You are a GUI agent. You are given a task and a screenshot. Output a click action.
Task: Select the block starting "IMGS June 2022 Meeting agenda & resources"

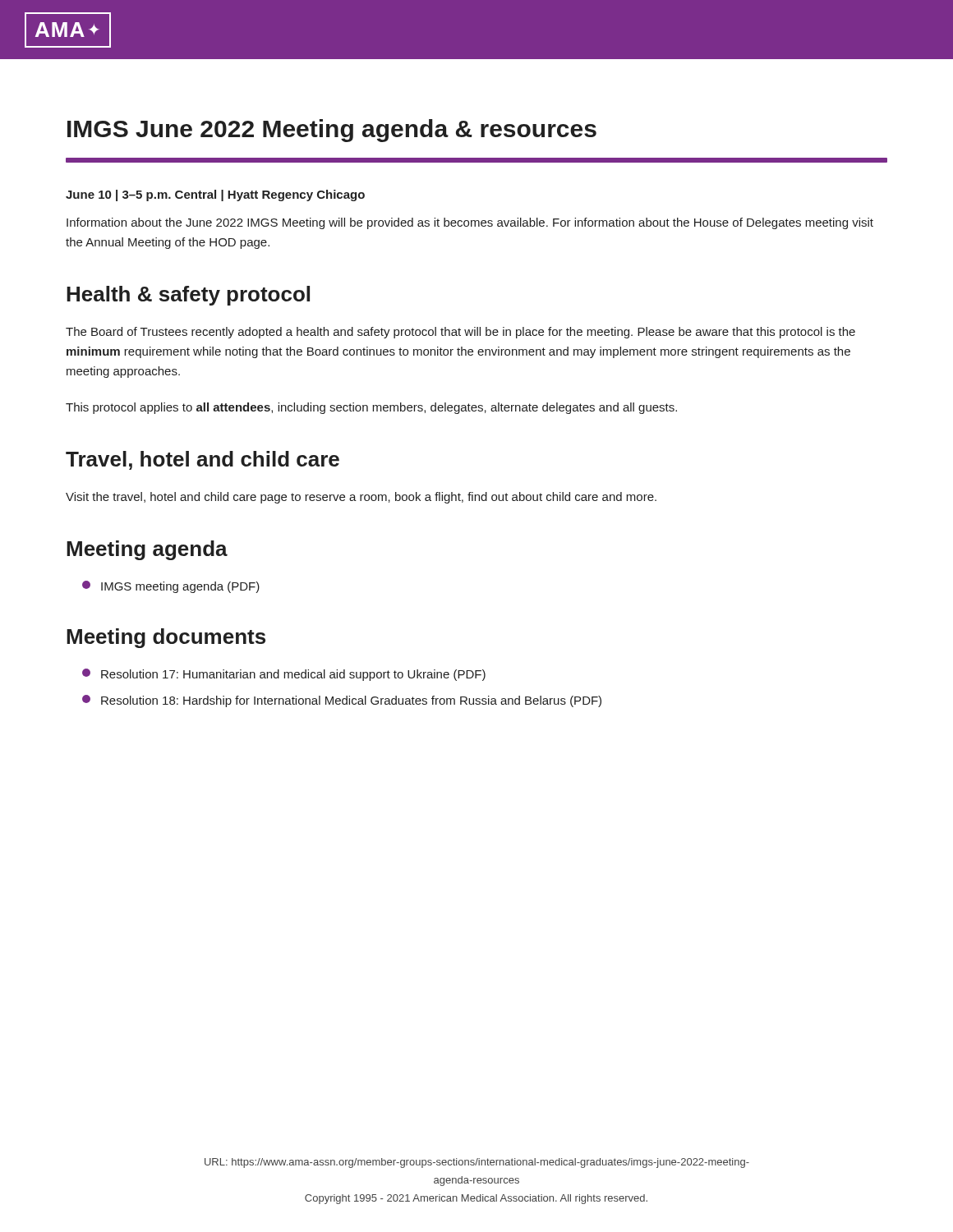pos(476,129)
